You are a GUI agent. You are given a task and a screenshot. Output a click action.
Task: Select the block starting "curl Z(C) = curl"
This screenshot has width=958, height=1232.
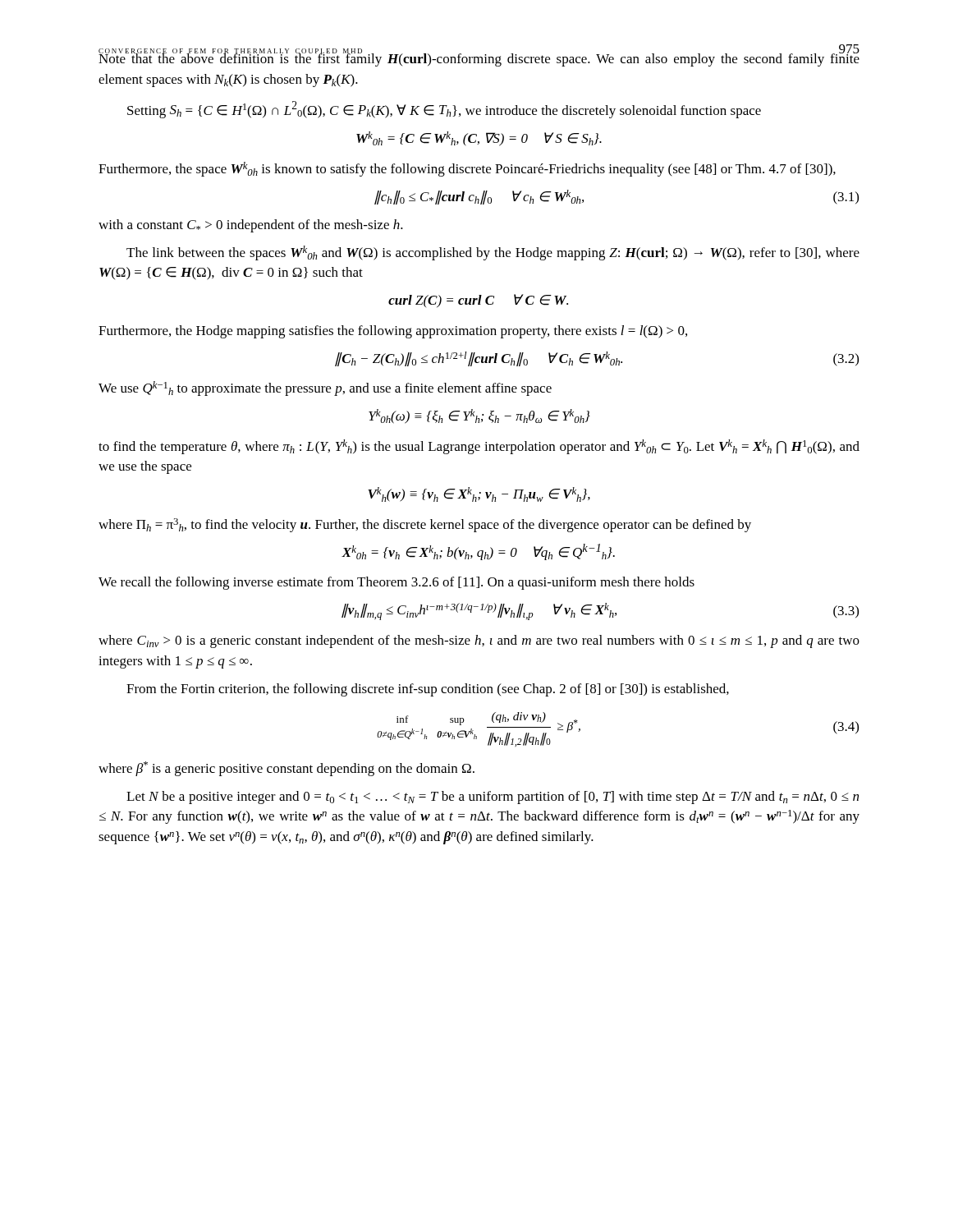tap(479, 301)
